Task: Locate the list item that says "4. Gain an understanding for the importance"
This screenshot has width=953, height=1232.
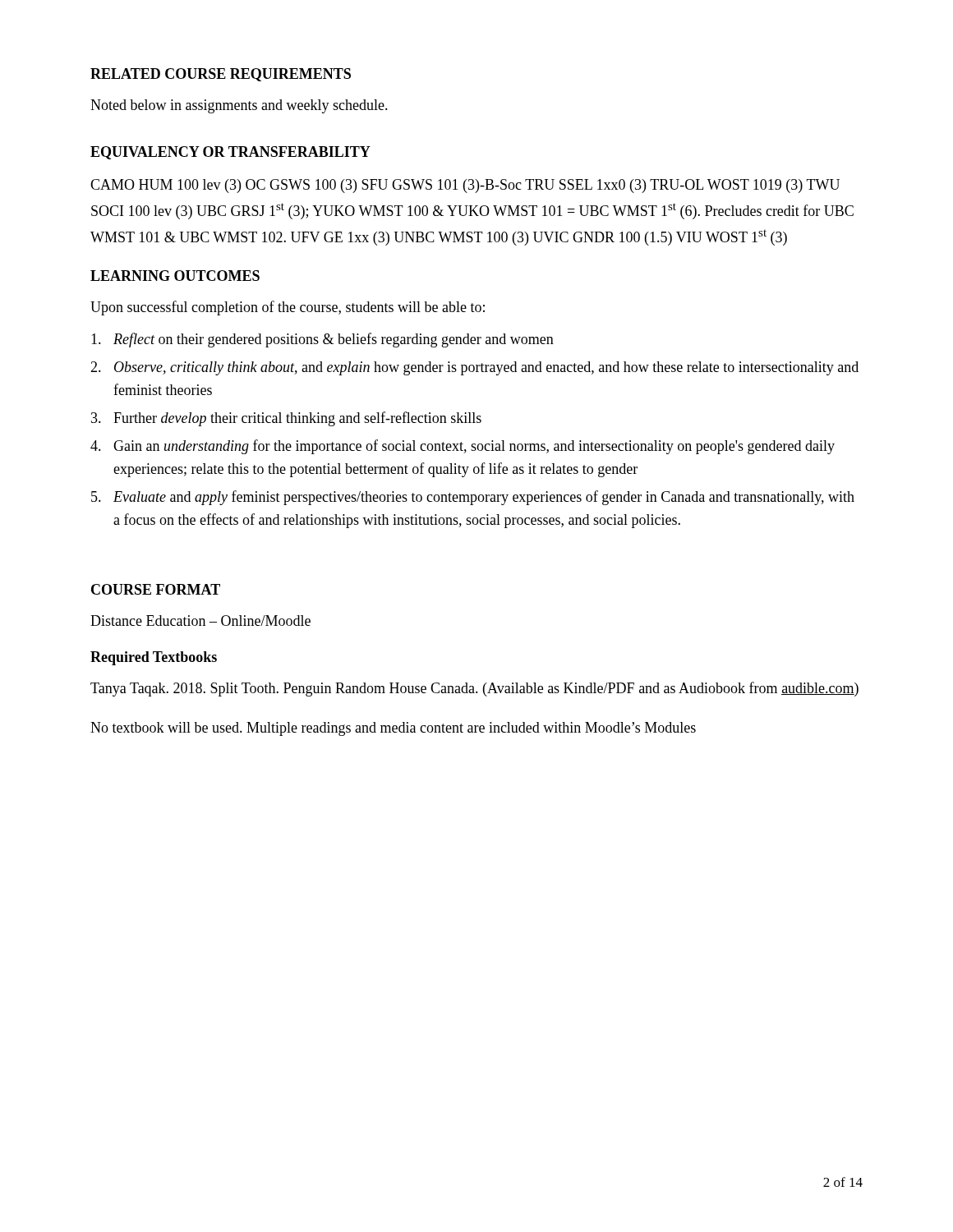Action: tap(476, 458)
